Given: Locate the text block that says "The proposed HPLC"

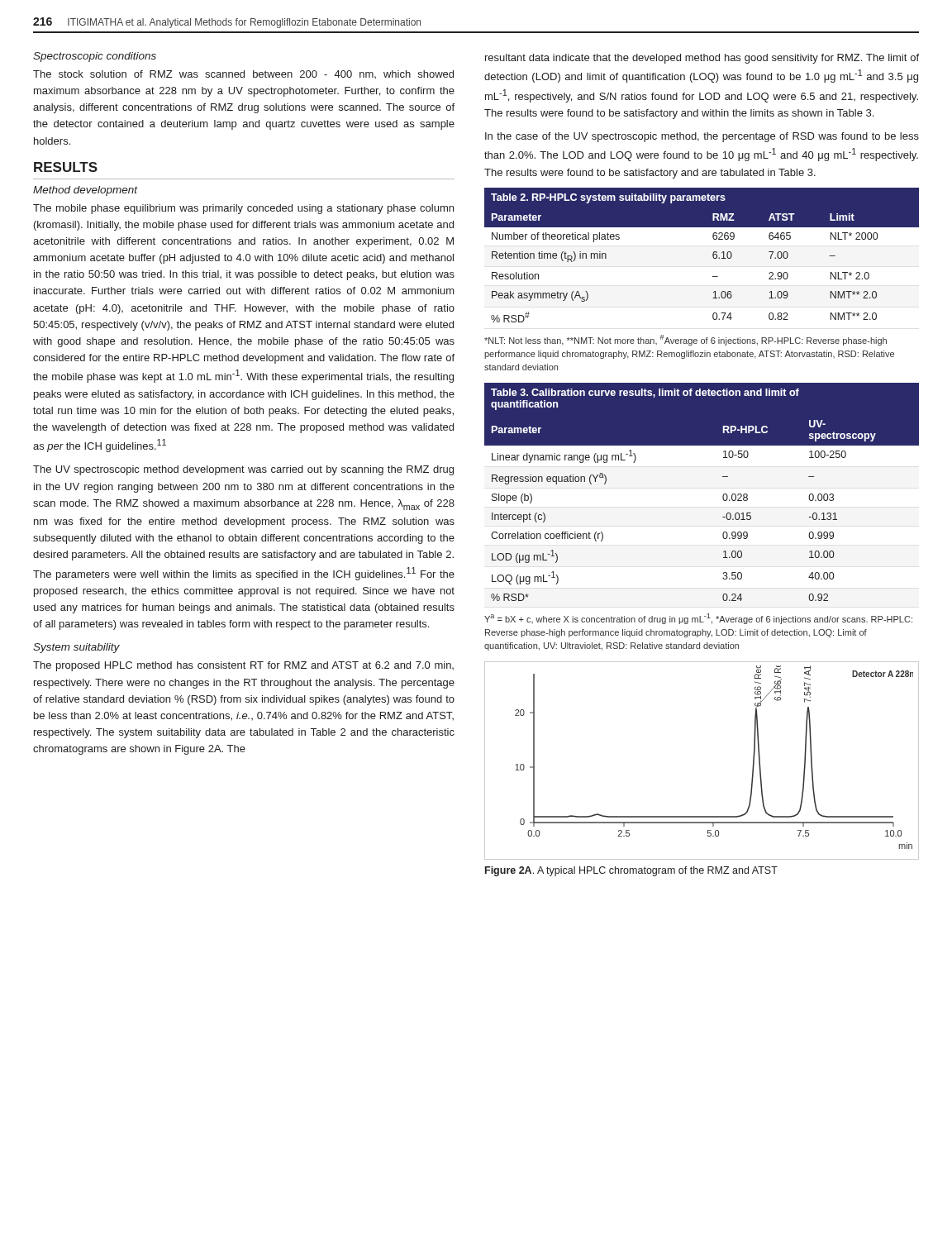Looking at the screenshot, I should pos(244,707).
